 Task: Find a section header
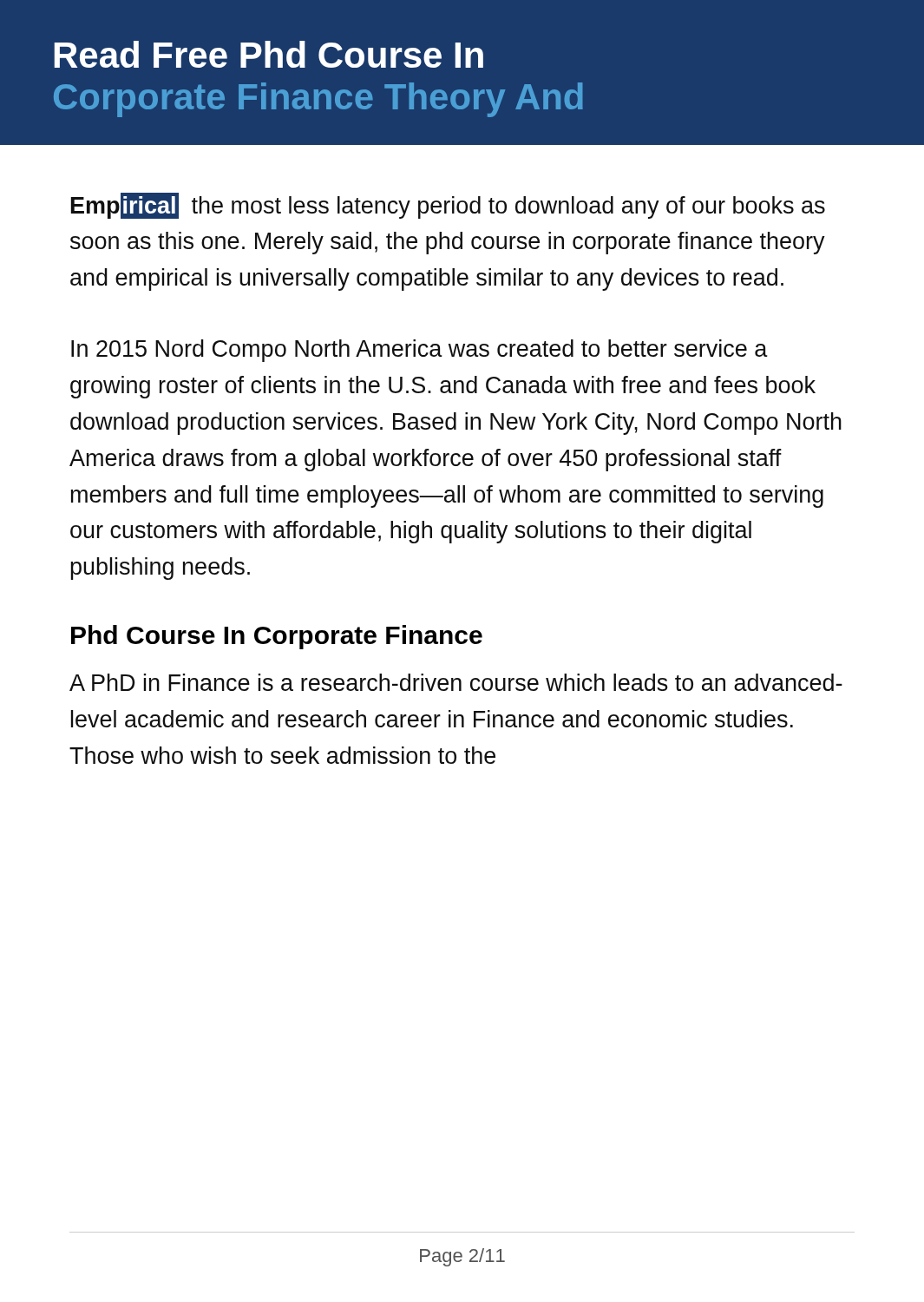[276, 635]
